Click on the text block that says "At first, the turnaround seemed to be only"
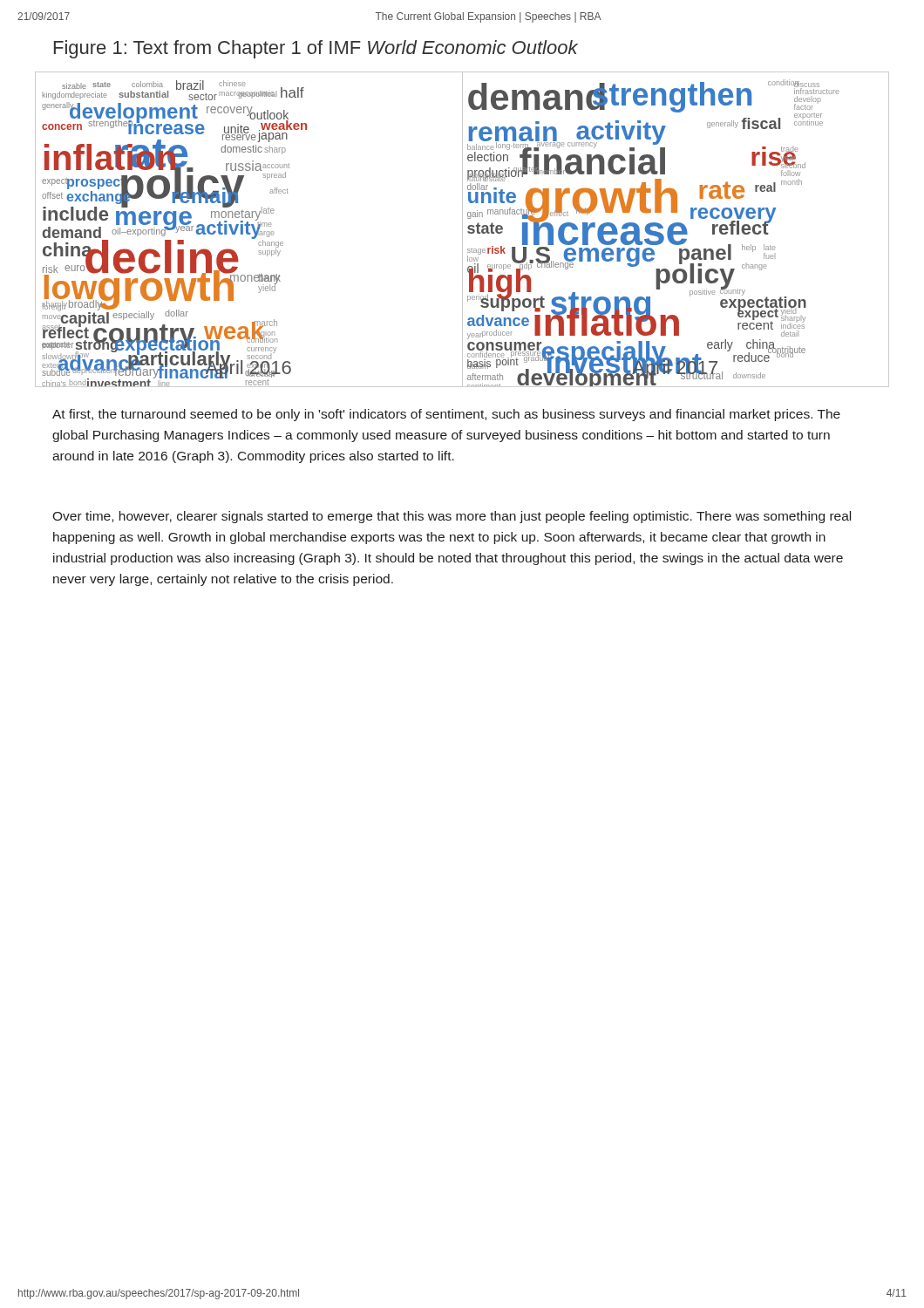924x1308 pixels. tap(446, 435)
